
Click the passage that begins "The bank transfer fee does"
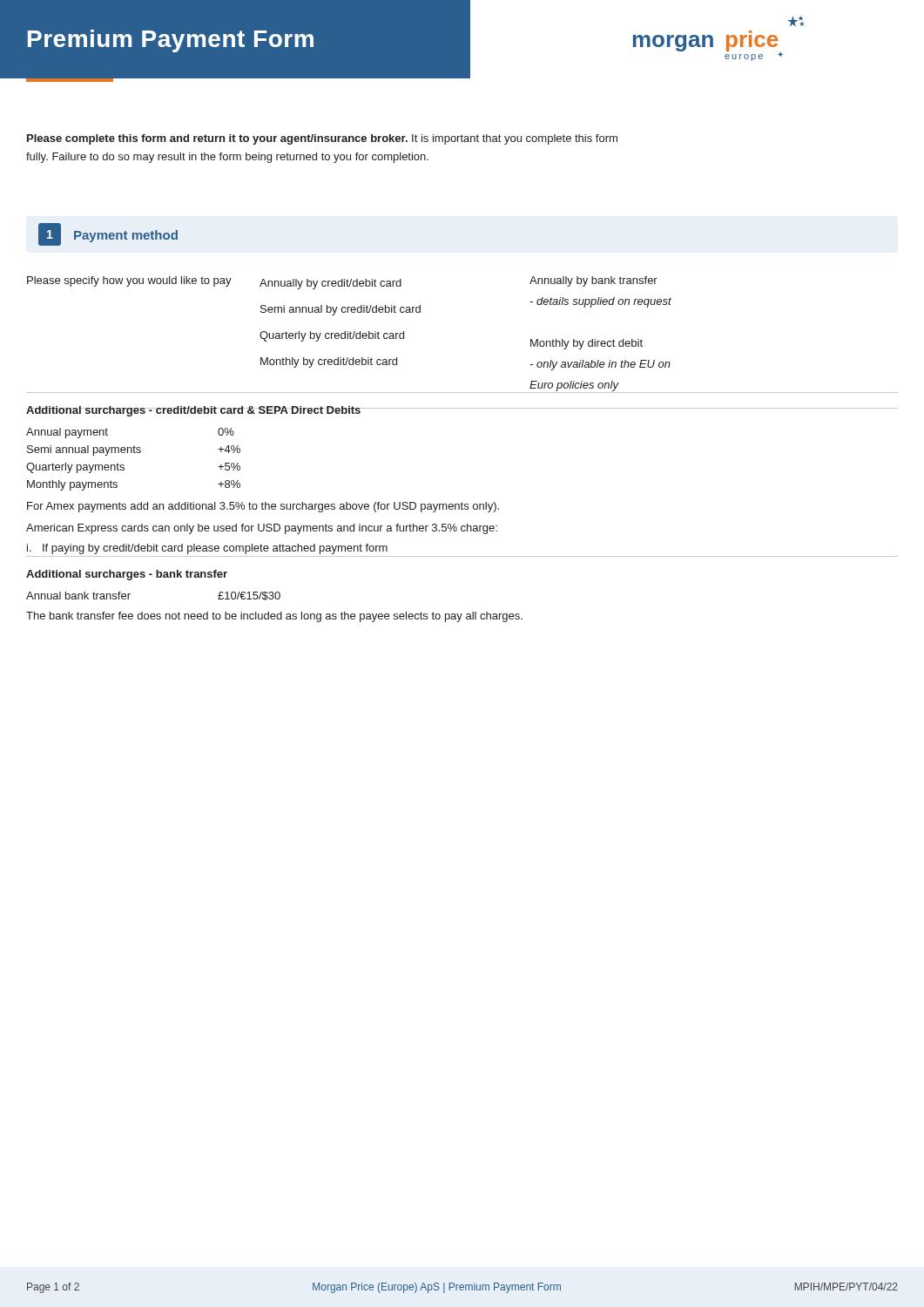pyautogui.click(x=275, y=616)
